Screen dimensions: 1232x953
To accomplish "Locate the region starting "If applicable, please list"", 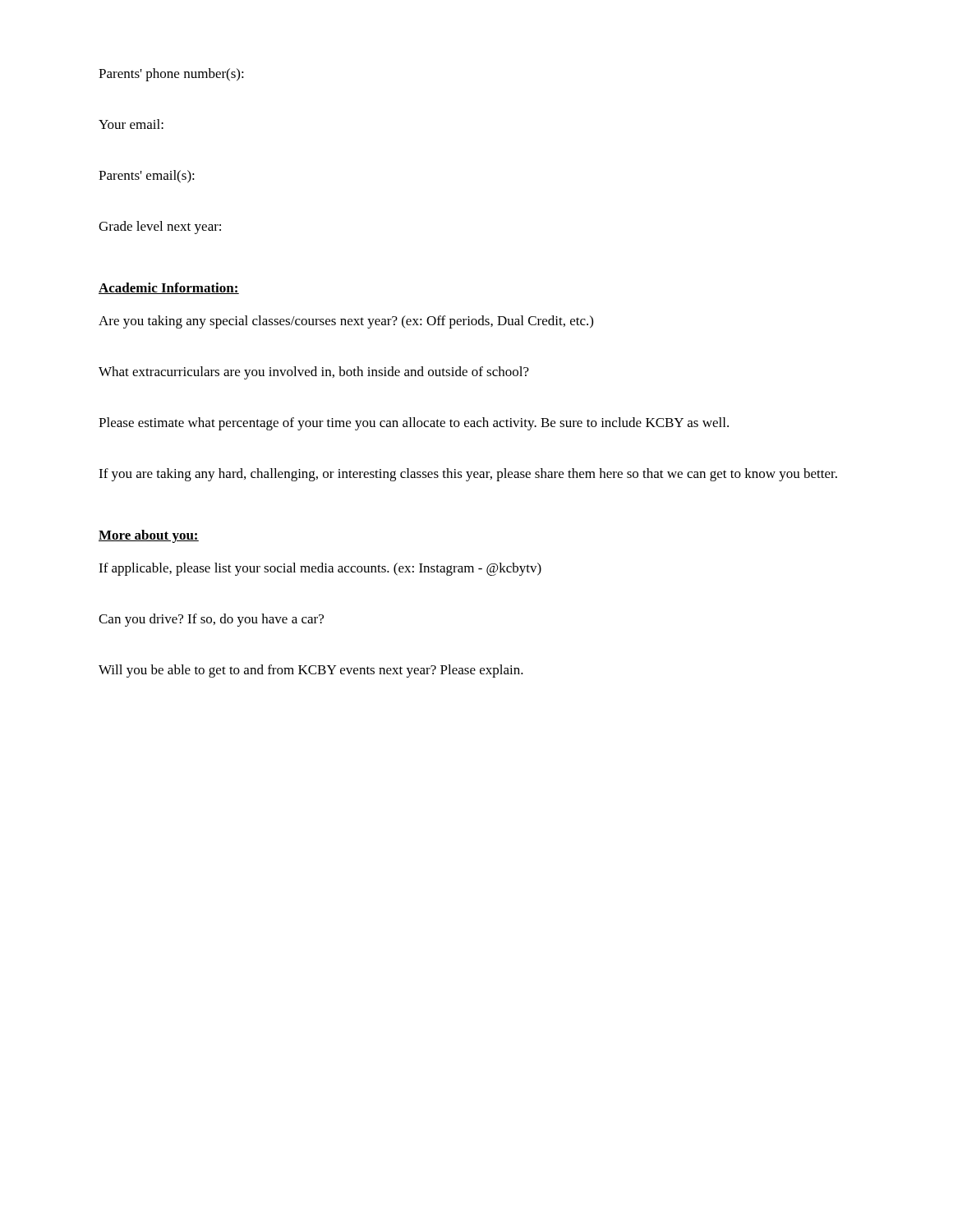I will tap(320, 568).
